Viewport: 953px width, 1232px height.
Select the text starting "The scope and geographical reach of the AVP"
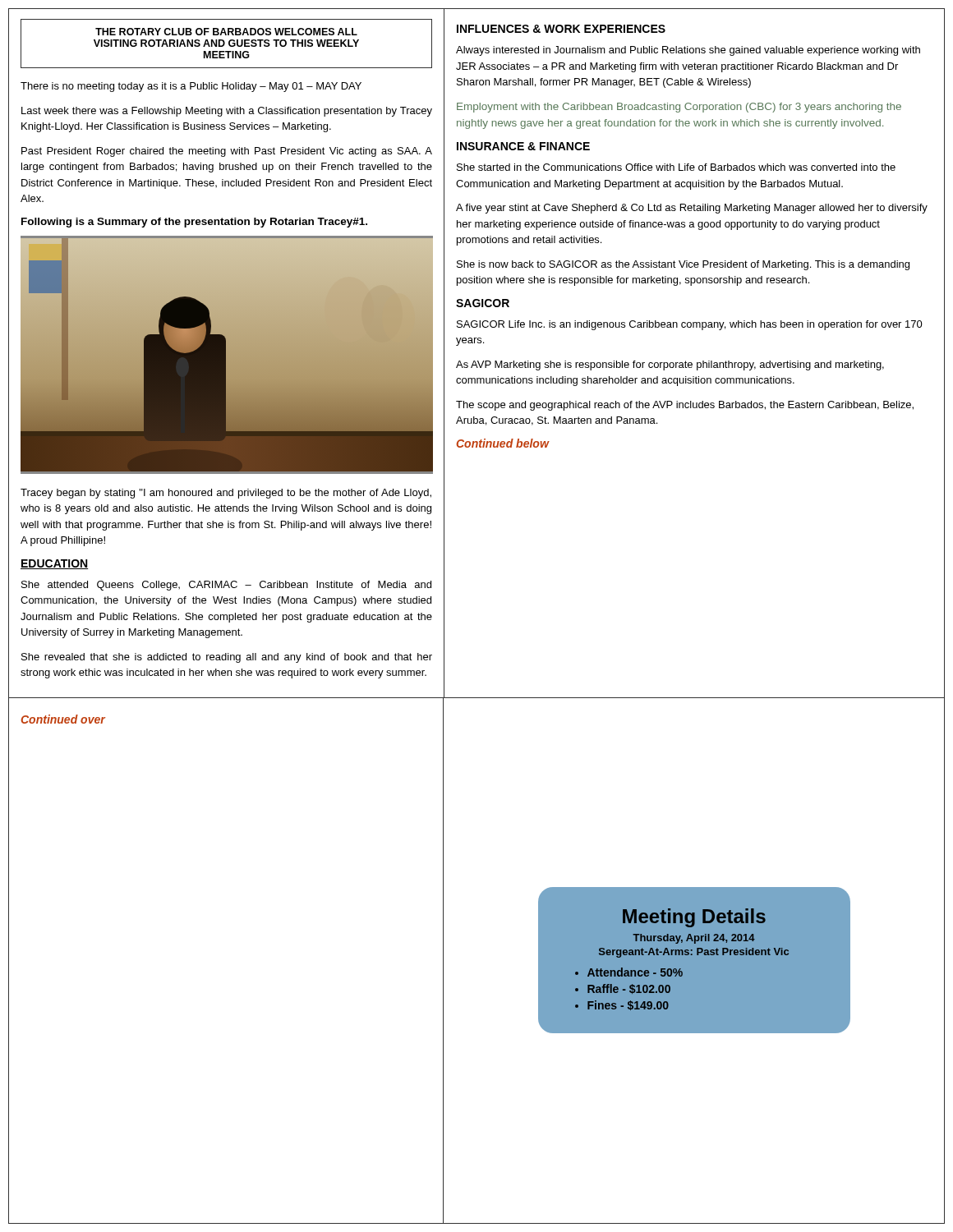coord(685,412)
